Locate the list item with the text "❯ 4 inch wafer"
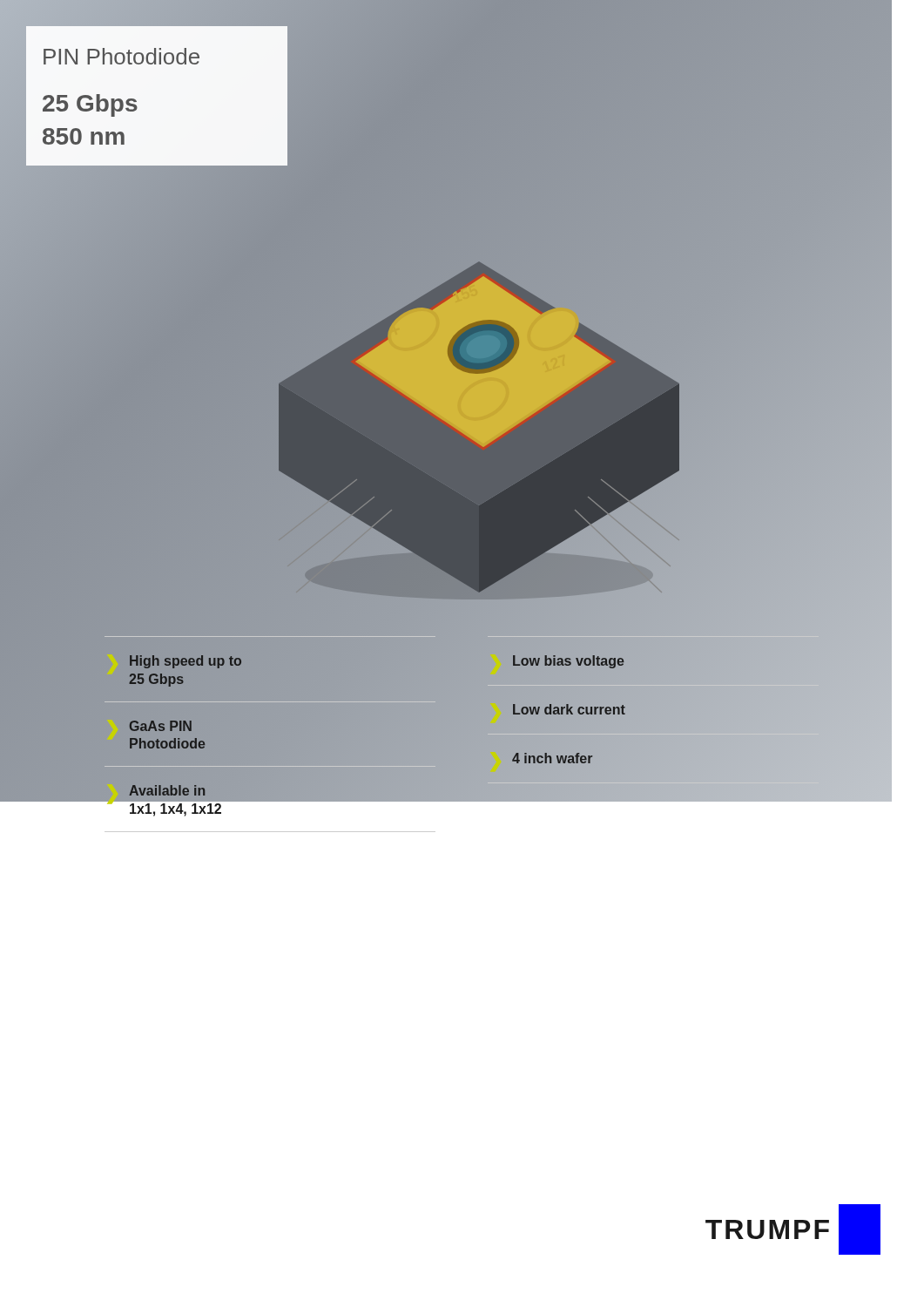 540,760
